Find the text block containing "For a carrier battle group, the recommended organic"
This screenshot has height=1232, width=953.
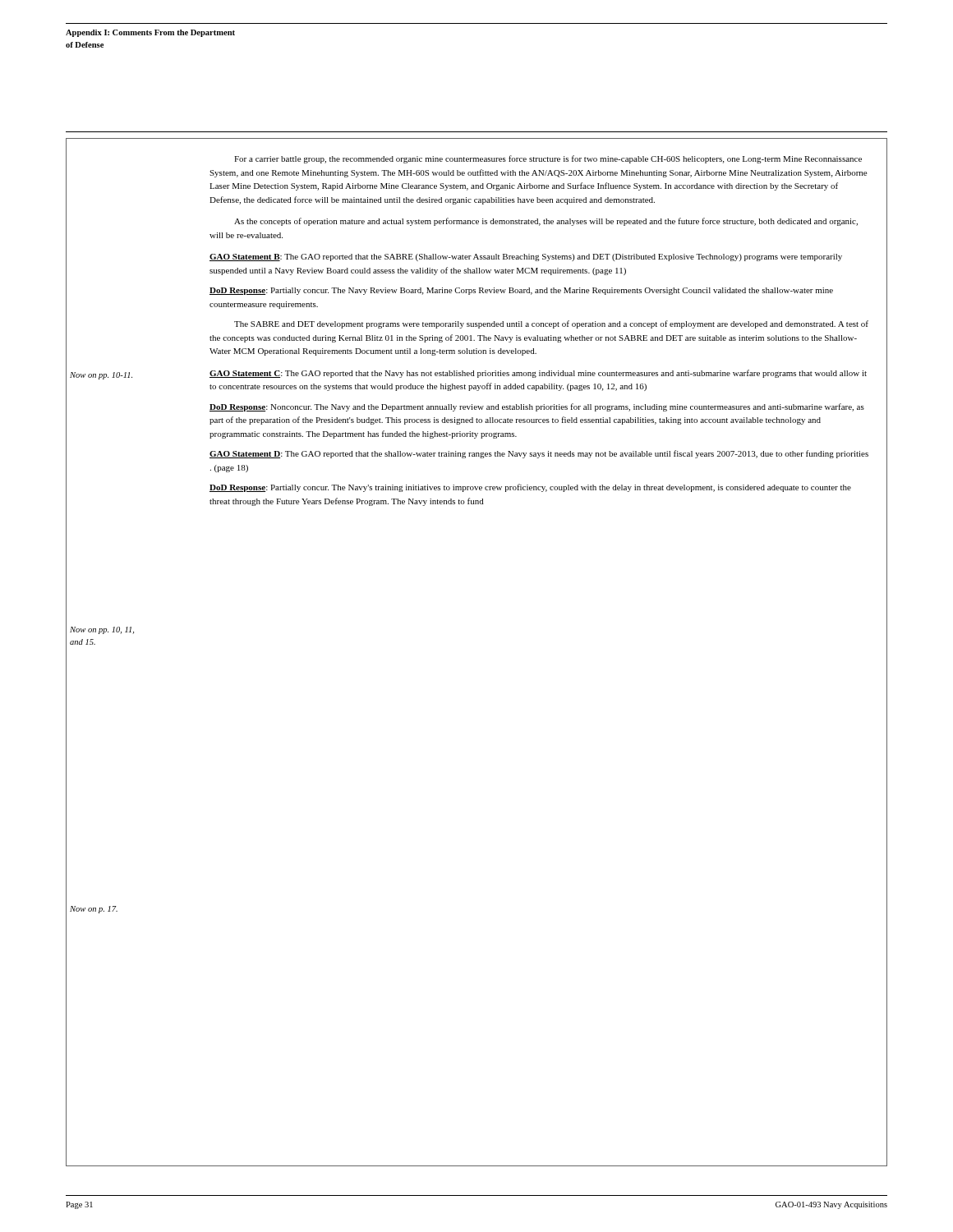point(538,179)
